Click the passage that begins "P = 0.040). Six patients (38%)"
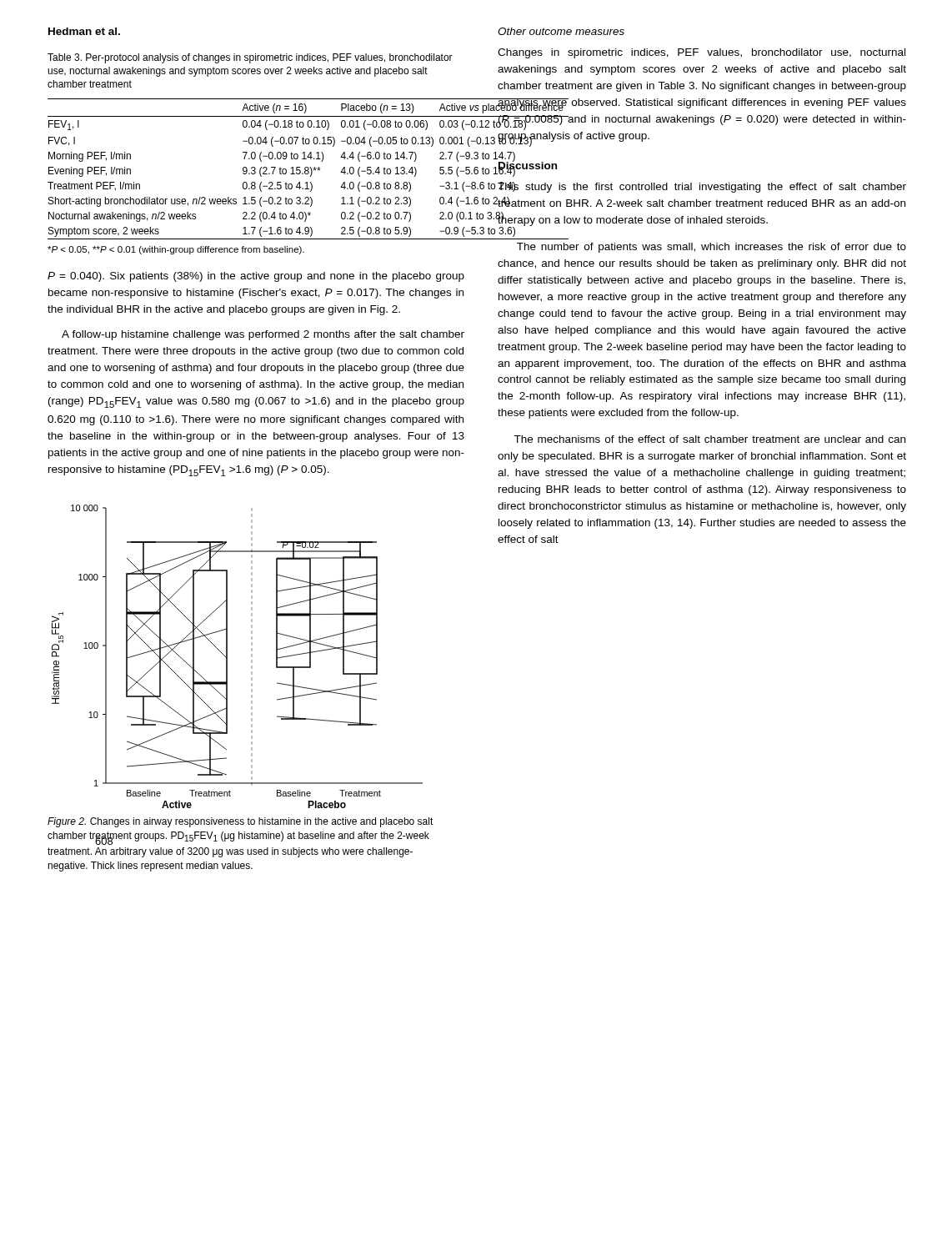 (256, 292)
